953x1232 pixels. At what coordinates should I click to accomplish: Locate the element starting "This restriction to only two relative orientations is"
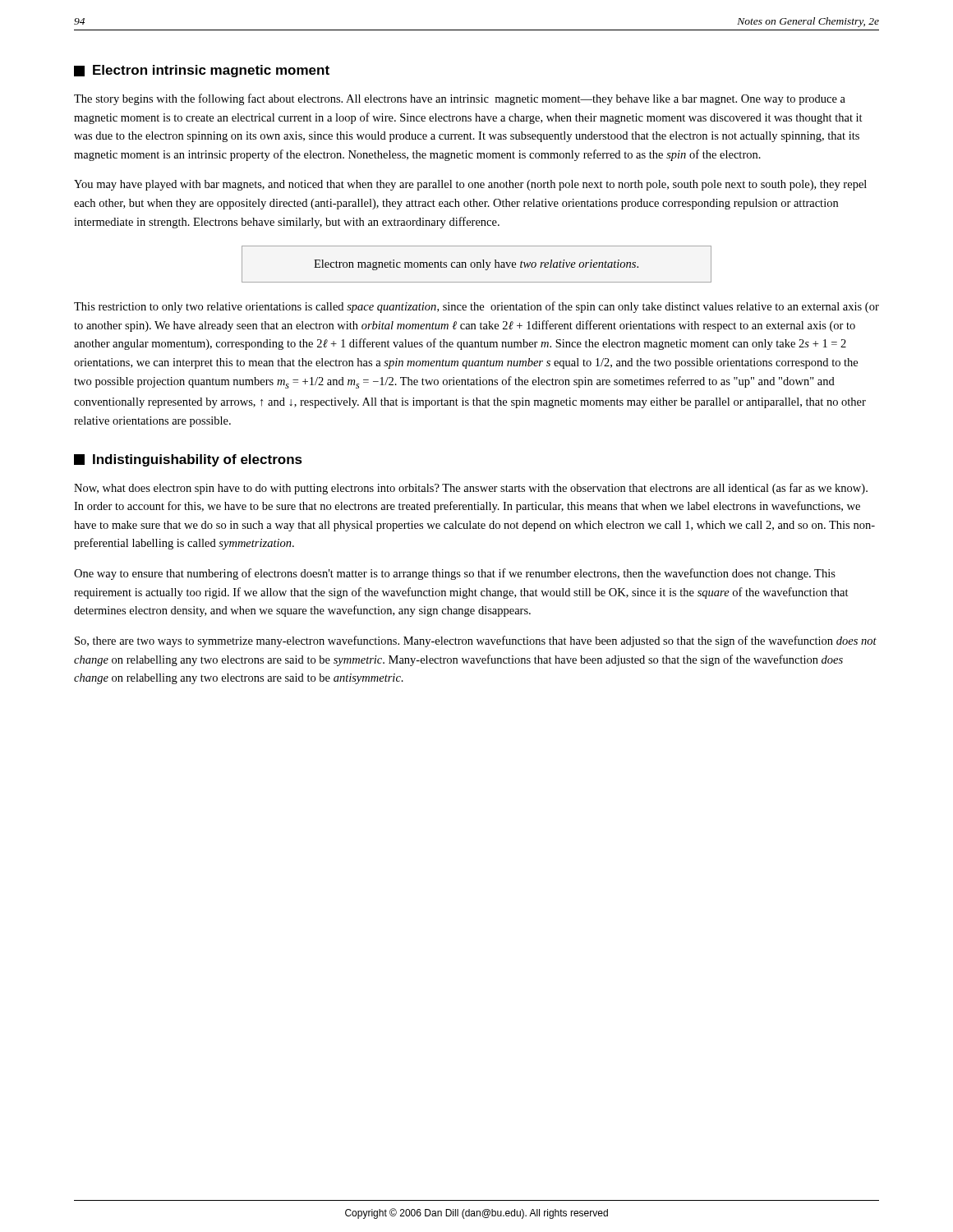[476, 364]
